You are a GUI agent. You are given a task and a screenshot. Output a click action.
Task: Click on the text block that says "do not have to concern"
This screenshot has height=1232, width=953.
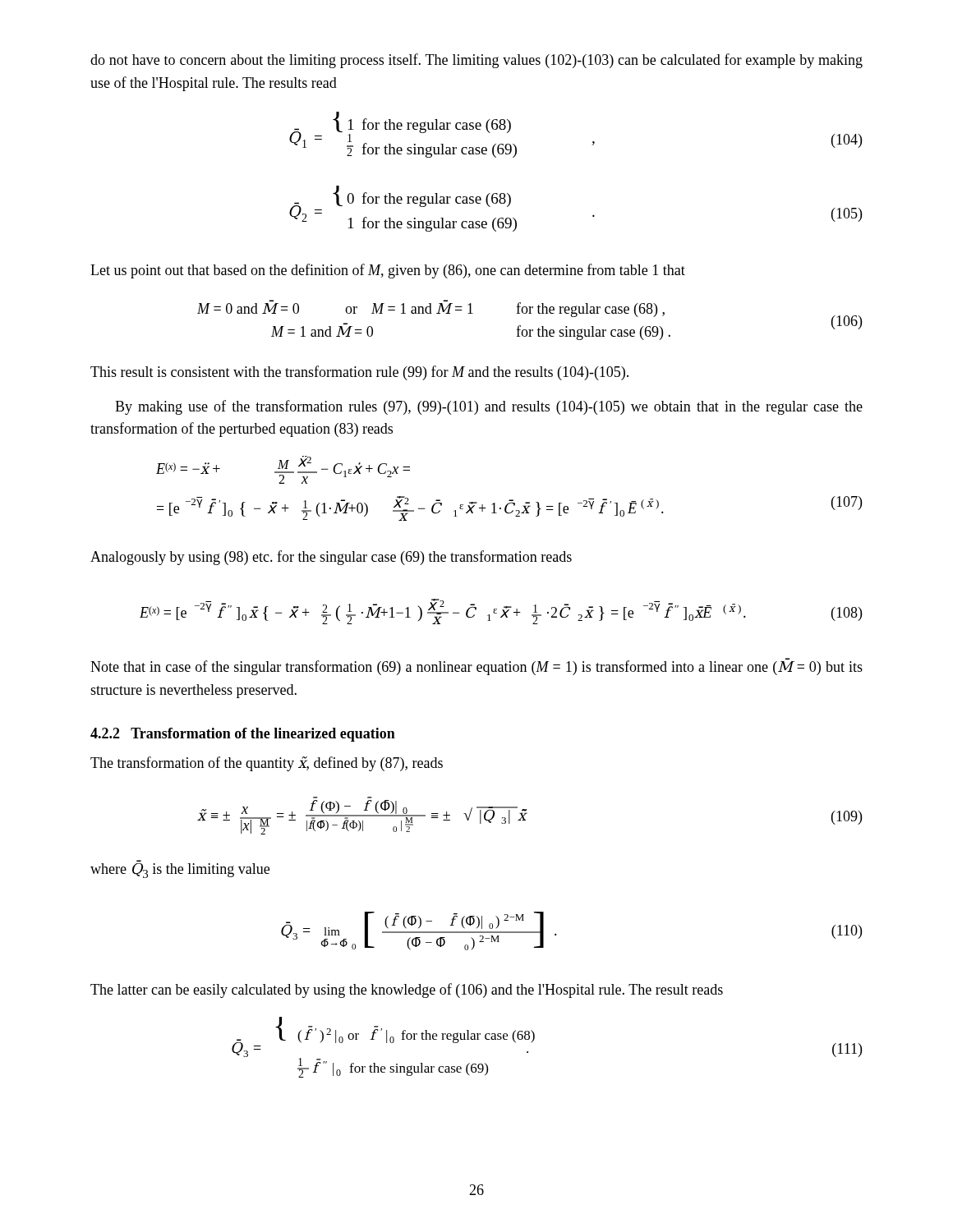476,72
